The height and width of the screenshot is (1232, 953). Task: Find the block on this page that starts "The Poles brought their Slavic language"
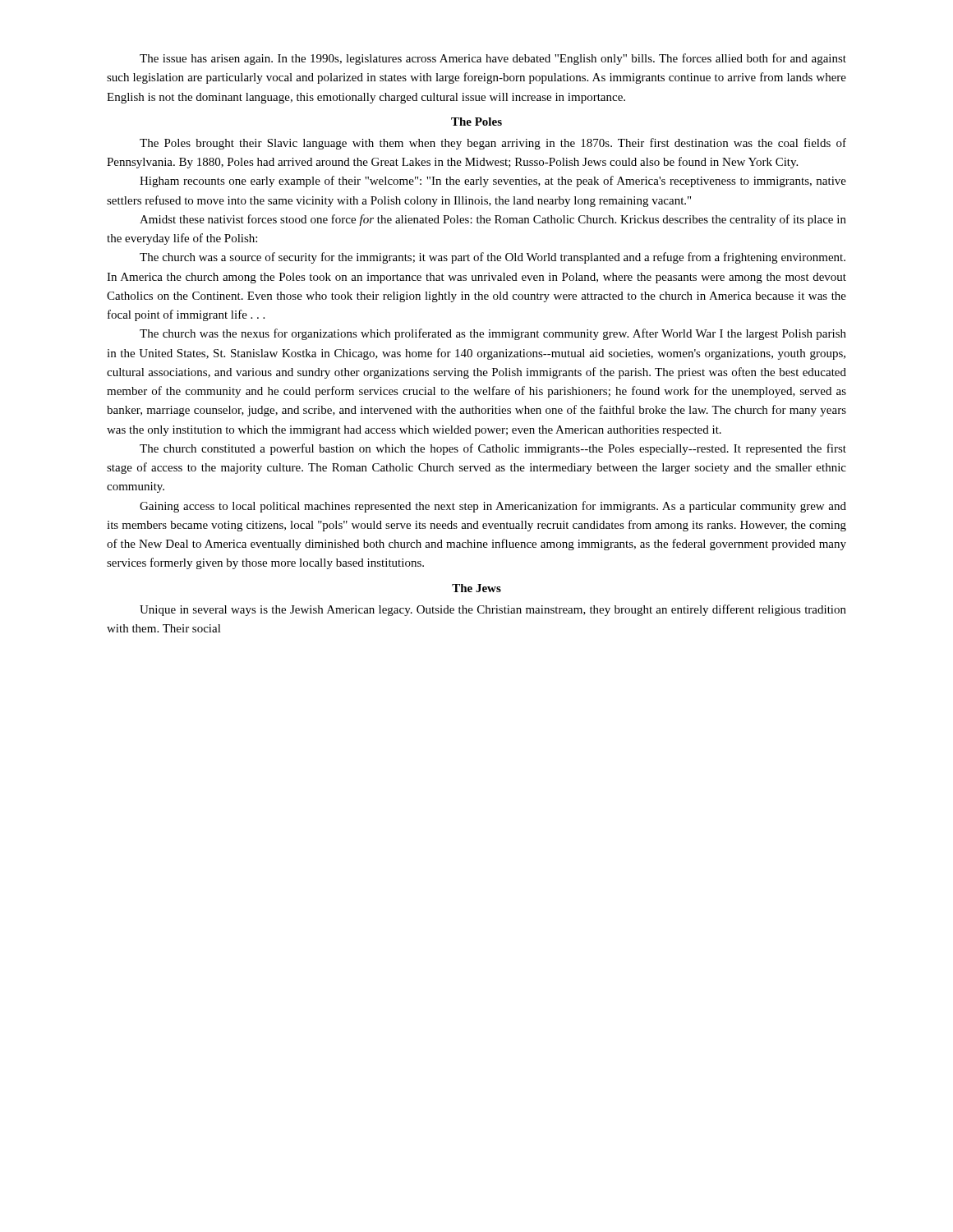[x=476, y=153]
